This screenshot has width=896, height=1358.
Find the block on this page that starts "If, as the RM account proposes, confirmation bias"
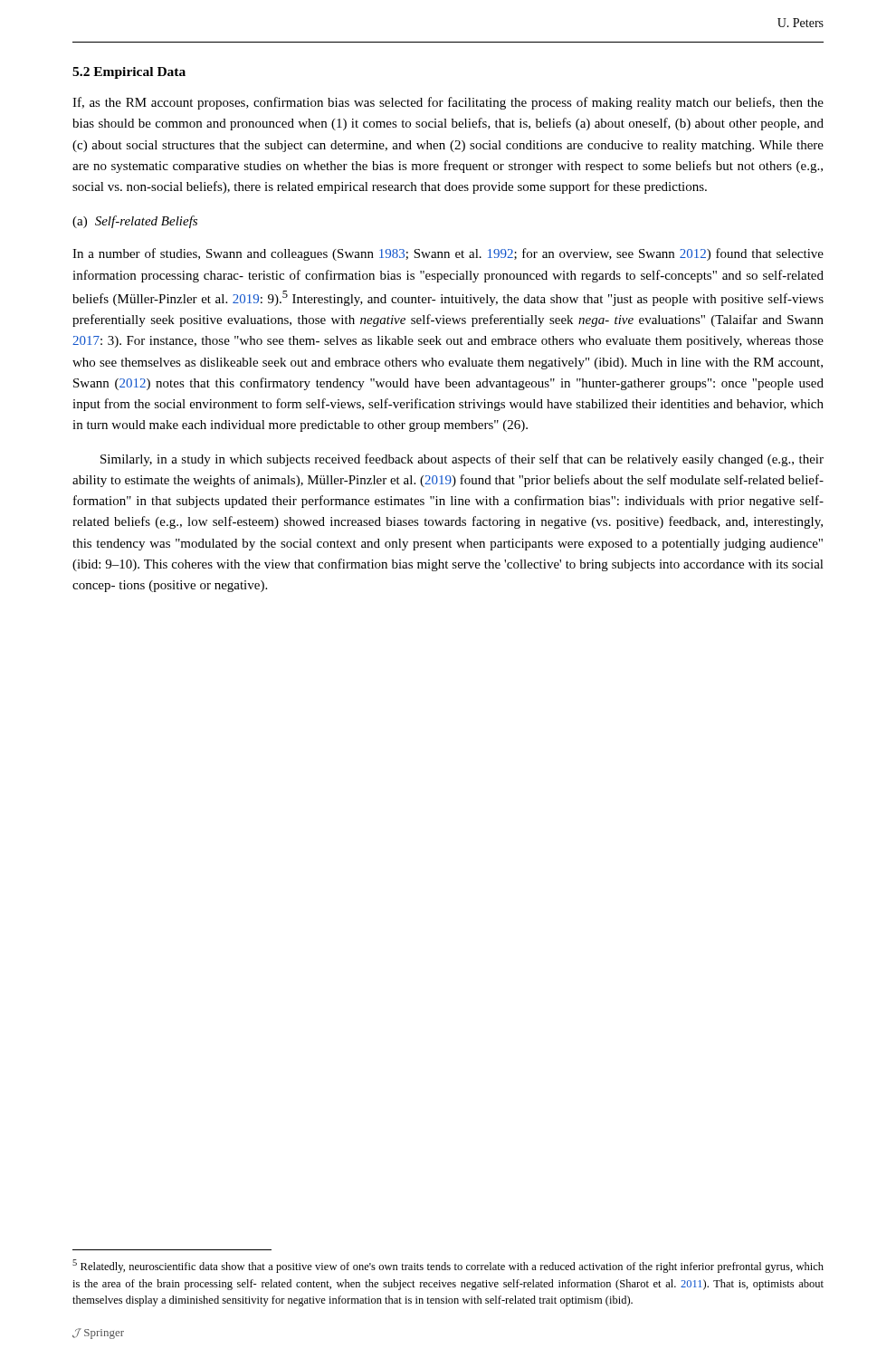tap(448, 144)
